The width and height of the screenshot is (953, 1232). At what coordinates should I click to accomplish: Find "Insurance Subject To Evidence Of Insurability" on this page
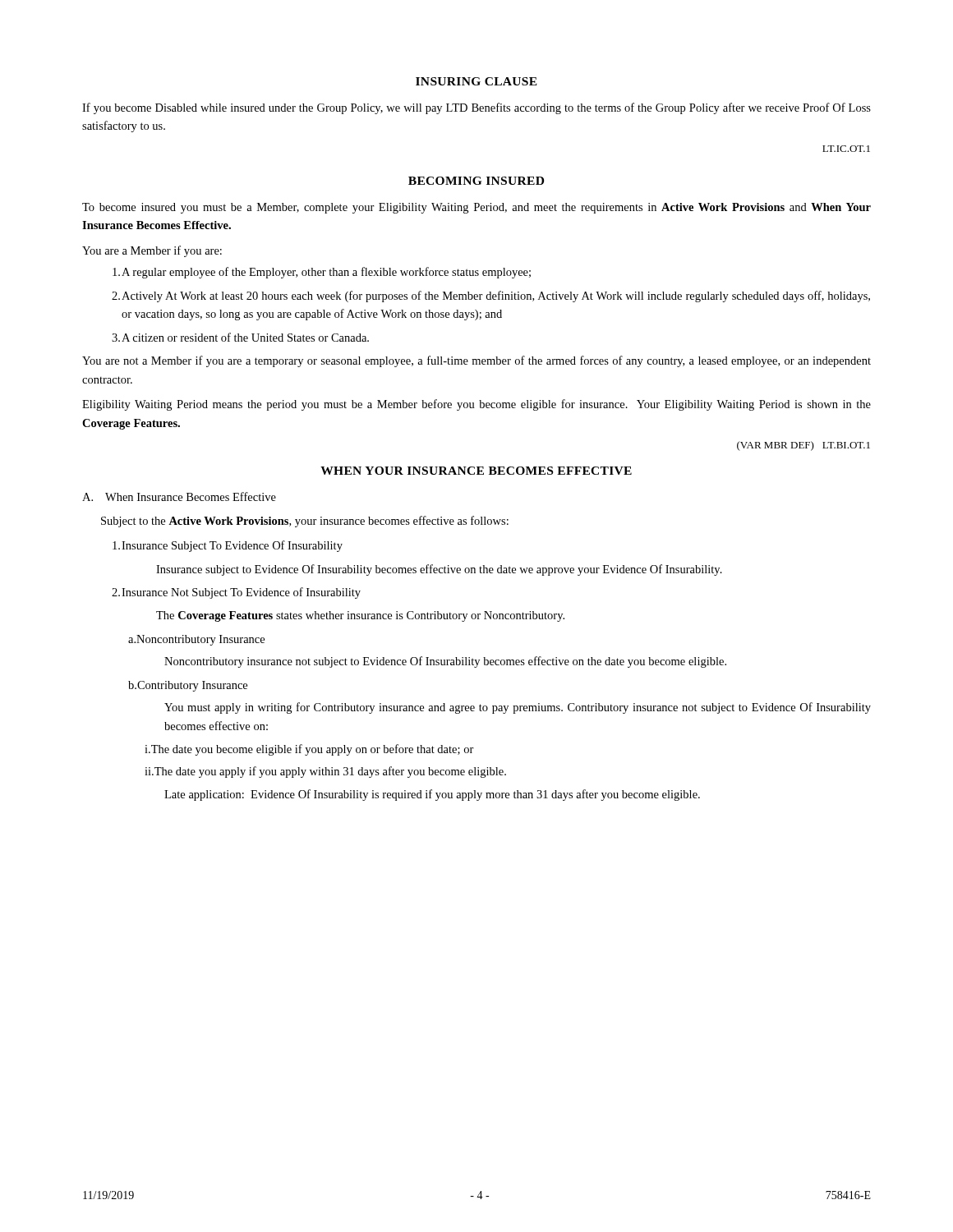point(228,546)
